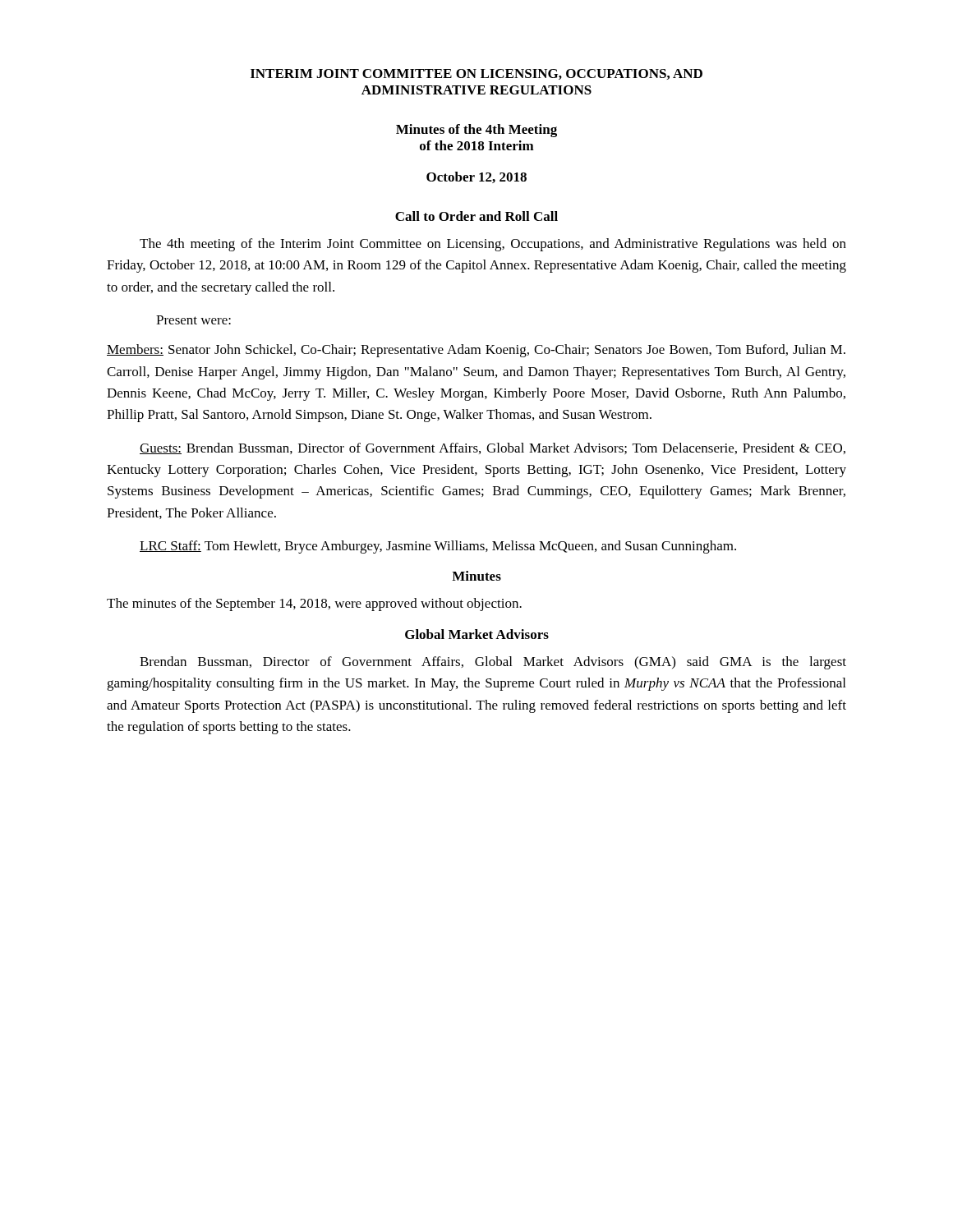This screenshot has width=953, height=1232.
Task: Locate the text "INTERIM JOINT COMMITTEE ON LICENSING, OCCUPATIONS, ANDADMINISTRATIVE REGULATIONS"
Action: 476,82
